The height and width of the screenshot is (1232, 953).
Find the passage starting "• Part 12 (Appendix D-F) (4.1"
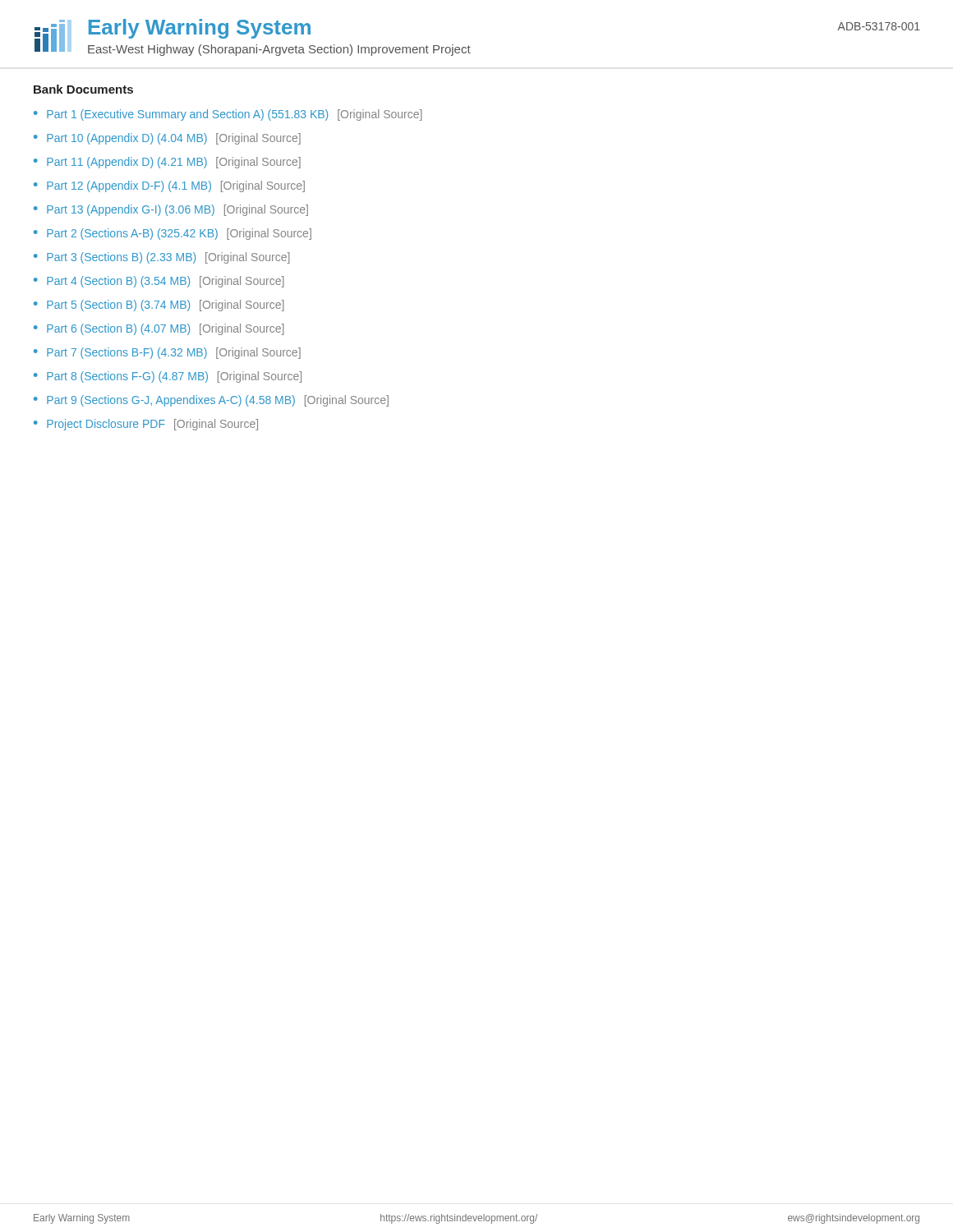(x=169, y=186)
